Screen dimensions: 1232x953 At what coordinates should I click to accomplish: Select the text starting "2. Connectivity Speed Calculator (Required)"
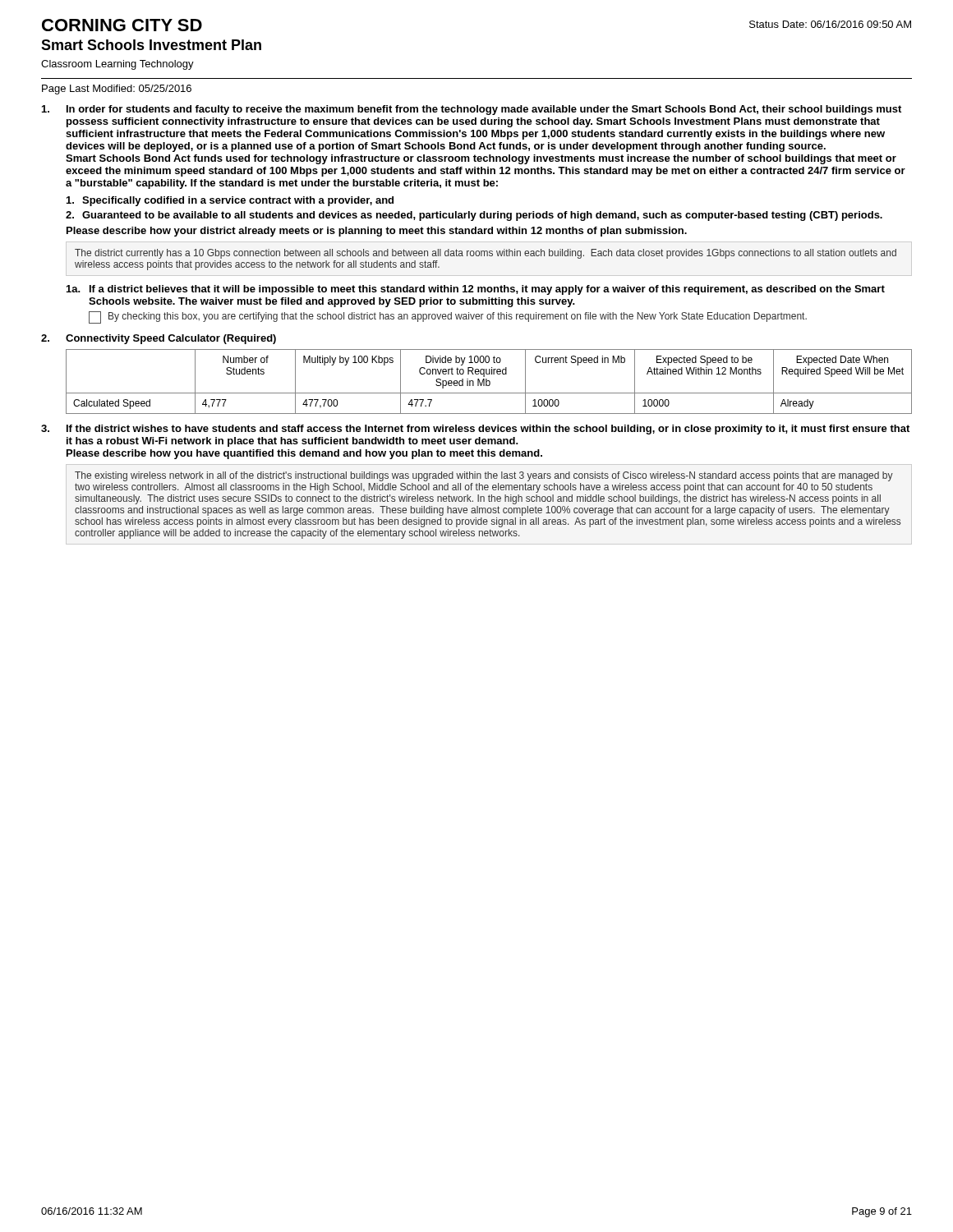pos(159,338)
